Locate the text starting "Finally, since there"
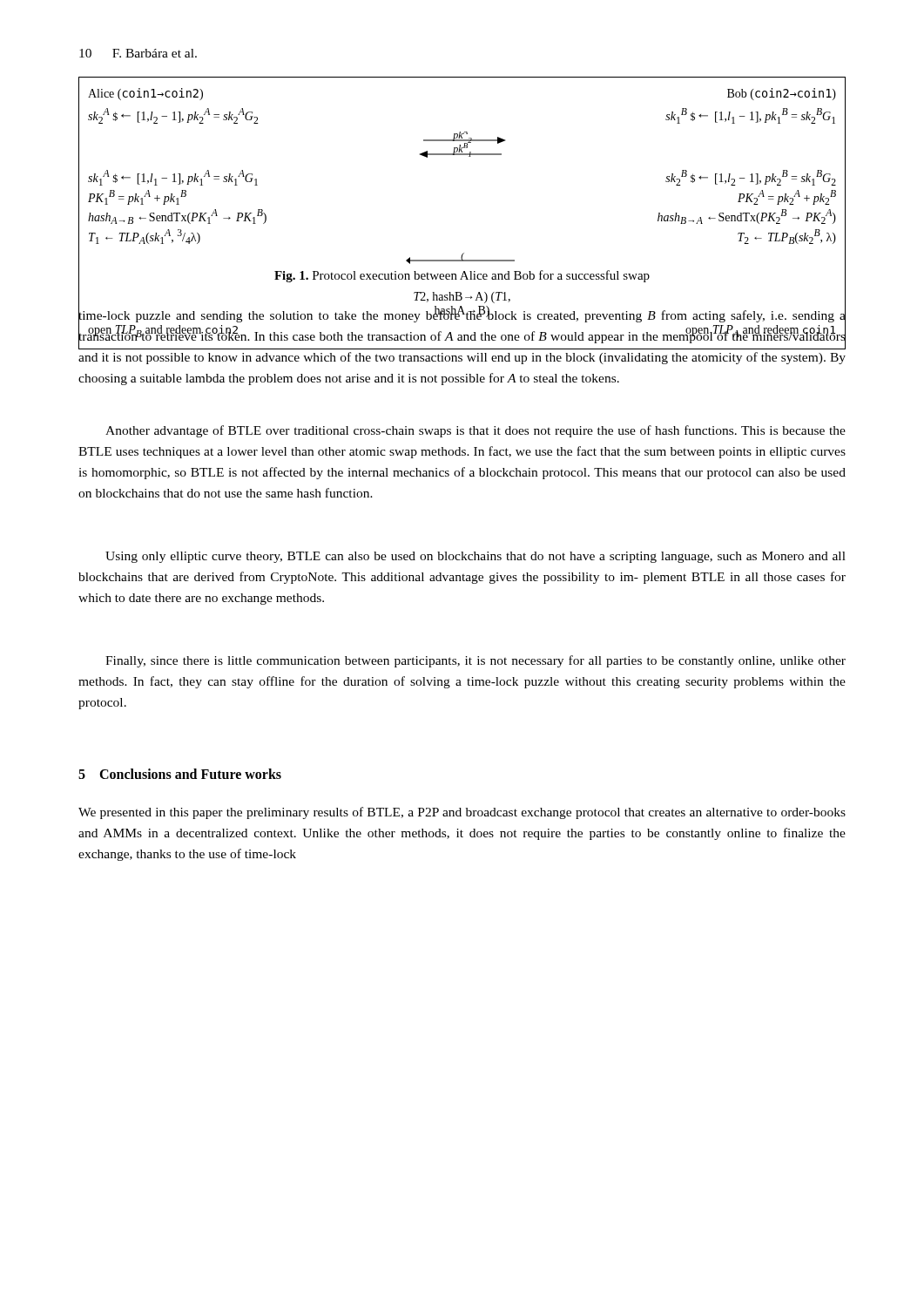This screenshot has height=1307, width=924. tap(462, 681)
